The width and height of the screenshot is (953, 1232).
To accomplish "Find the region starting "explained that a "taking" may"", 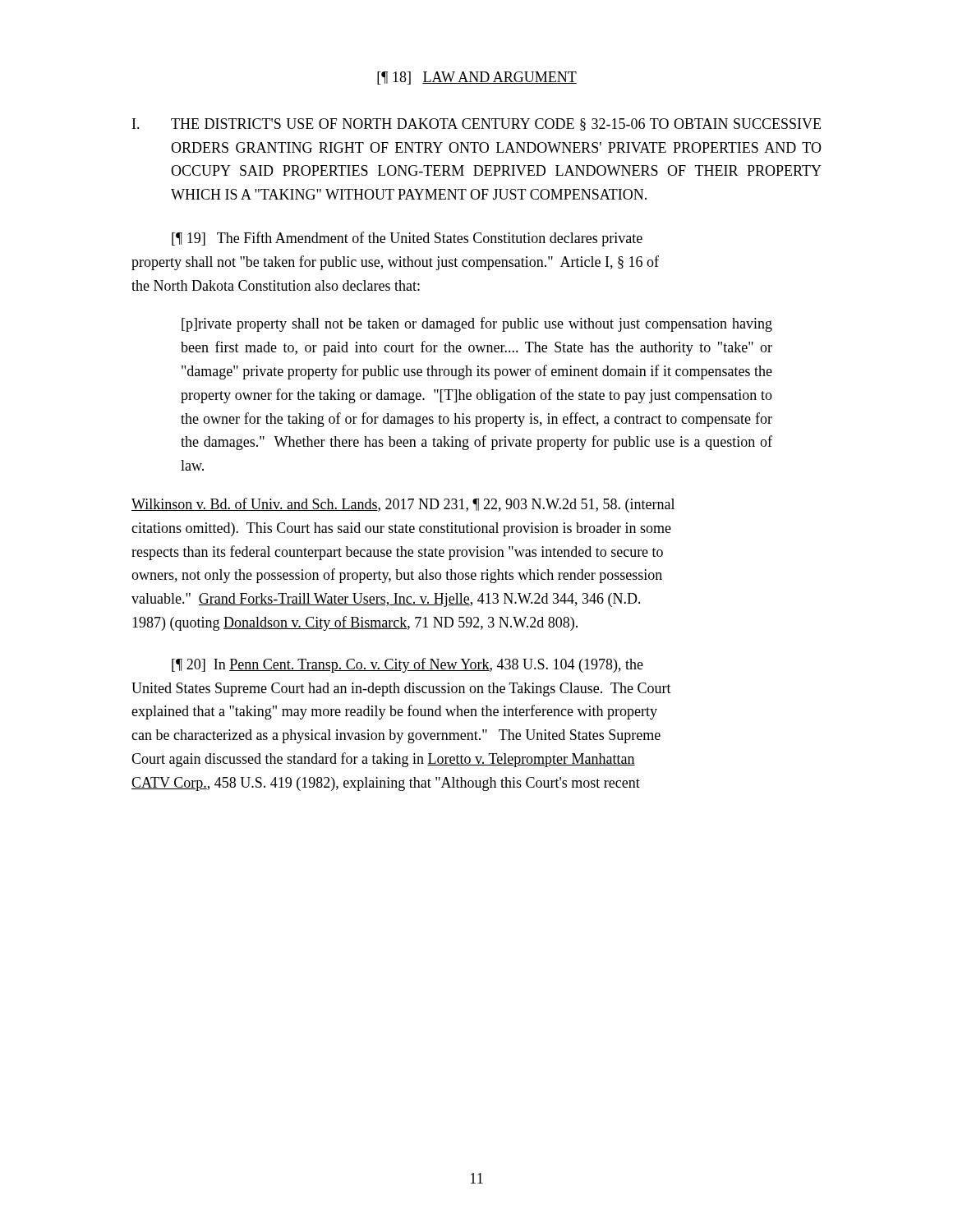I will click(x=394, y=712).
